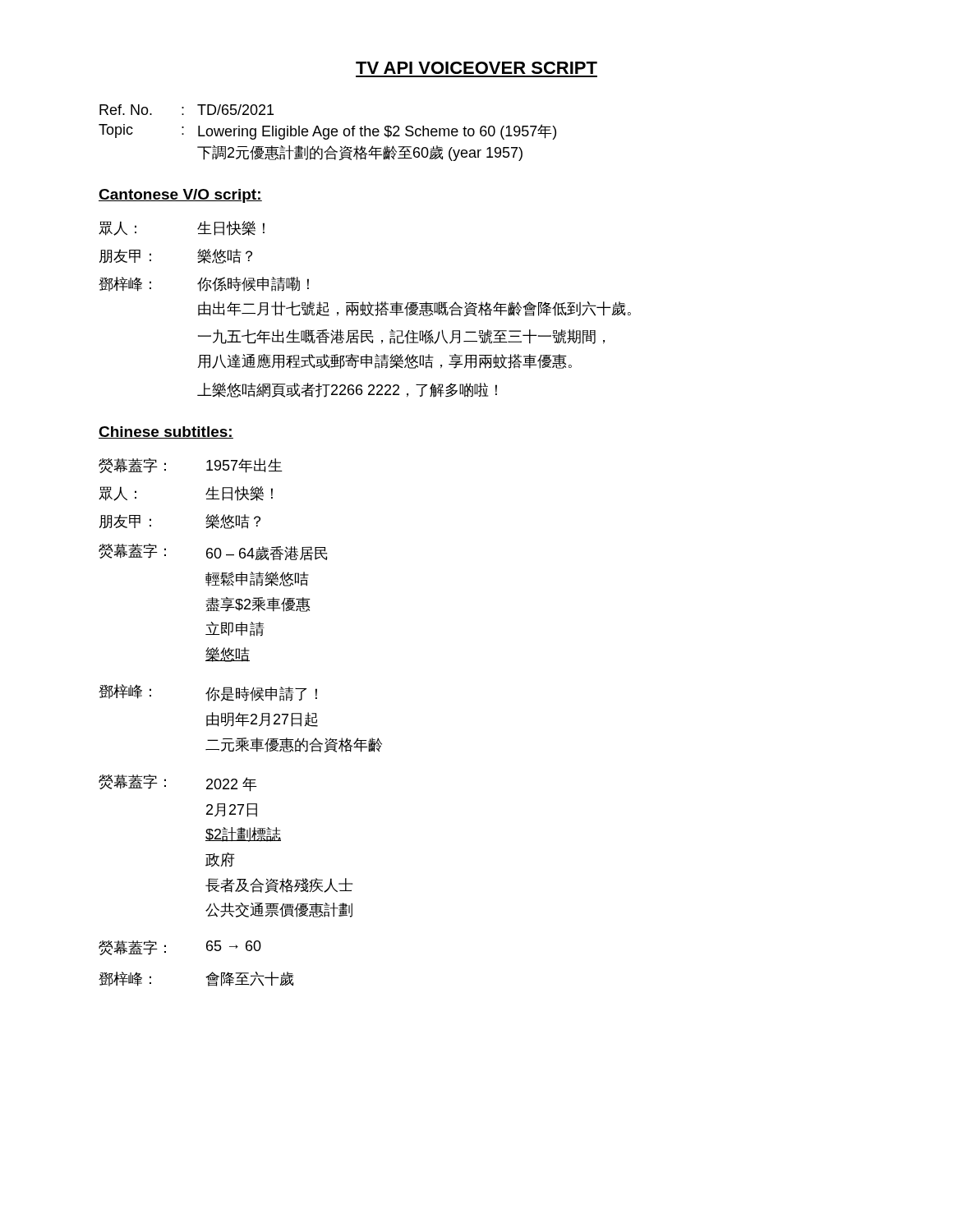Find the list item that reads "熒幕蓋字： 60 – 64歲香港居民 輕鬆申請樂悠咭 盡享$2乘車優惠 立即申請"
This screenshot has height=1232, width=953.
[x=214, y=604]
